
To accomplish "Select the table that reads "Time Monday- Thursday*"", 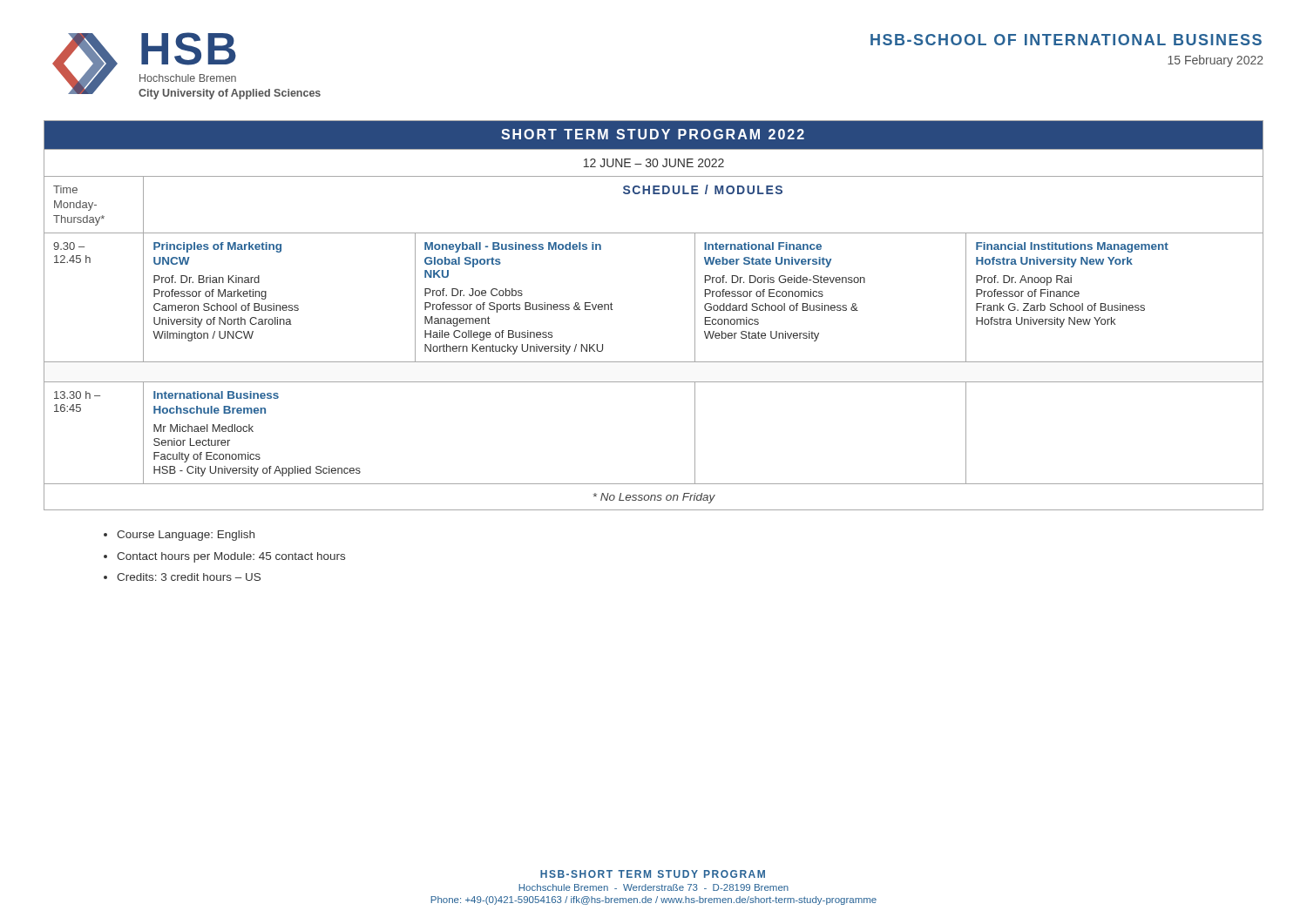I will tap(654, 315).
